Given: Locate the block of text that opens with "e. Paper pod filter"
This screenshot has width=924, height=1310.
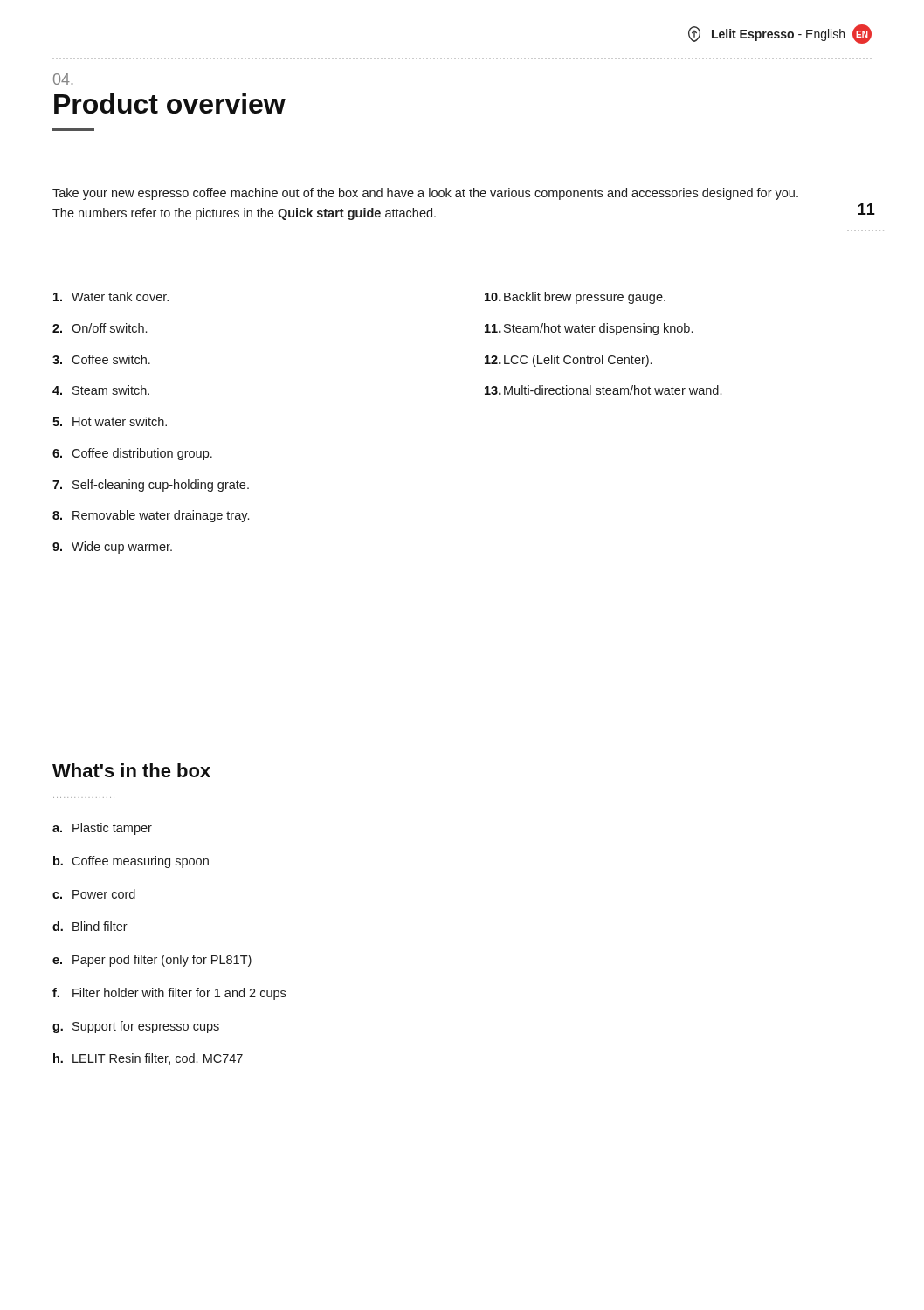Looking at the screenshot, I should click(152, 961).
